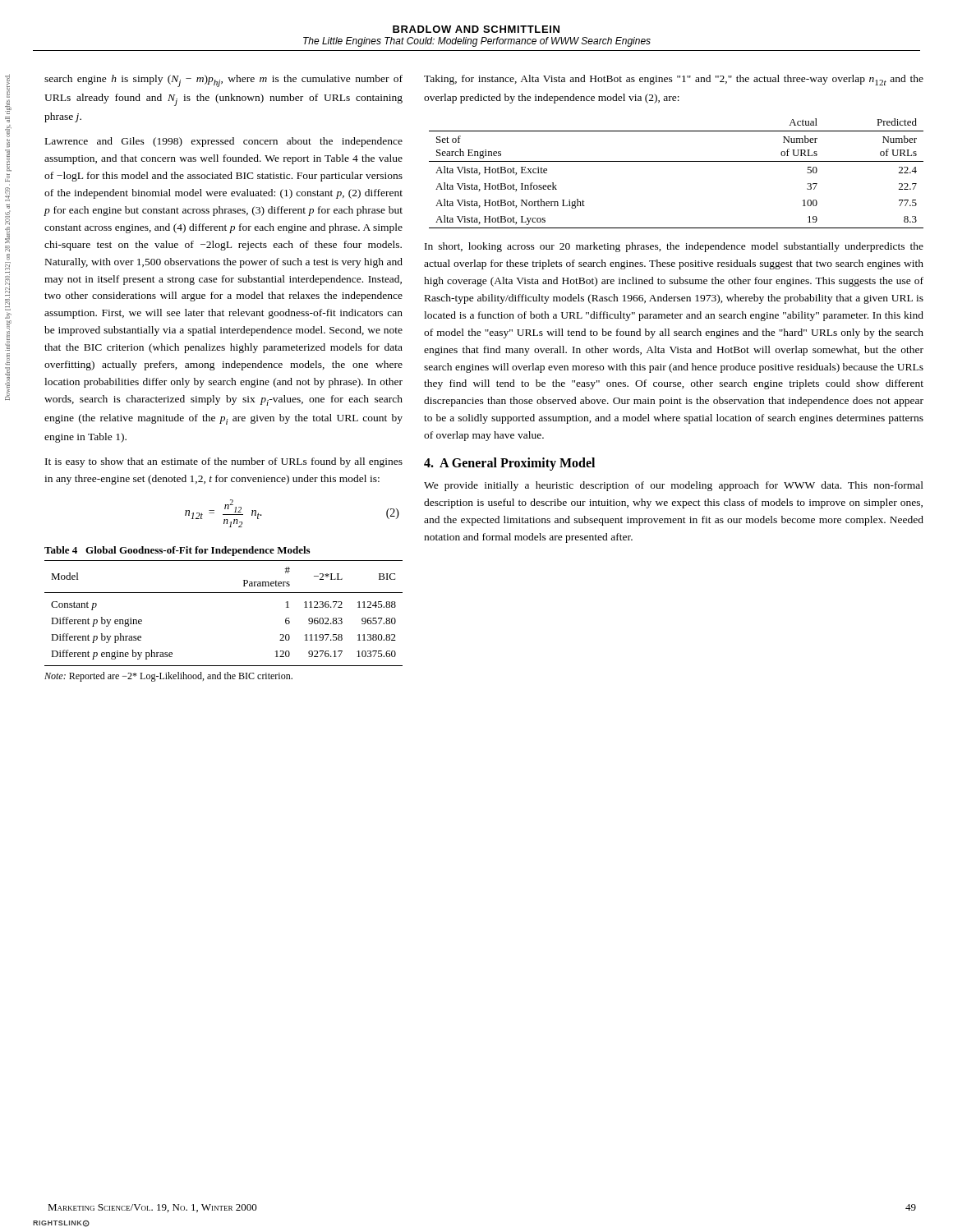Where is the passage that starts "In short, looking across our 20"?
953x1232 pixels.
(674, 341)
